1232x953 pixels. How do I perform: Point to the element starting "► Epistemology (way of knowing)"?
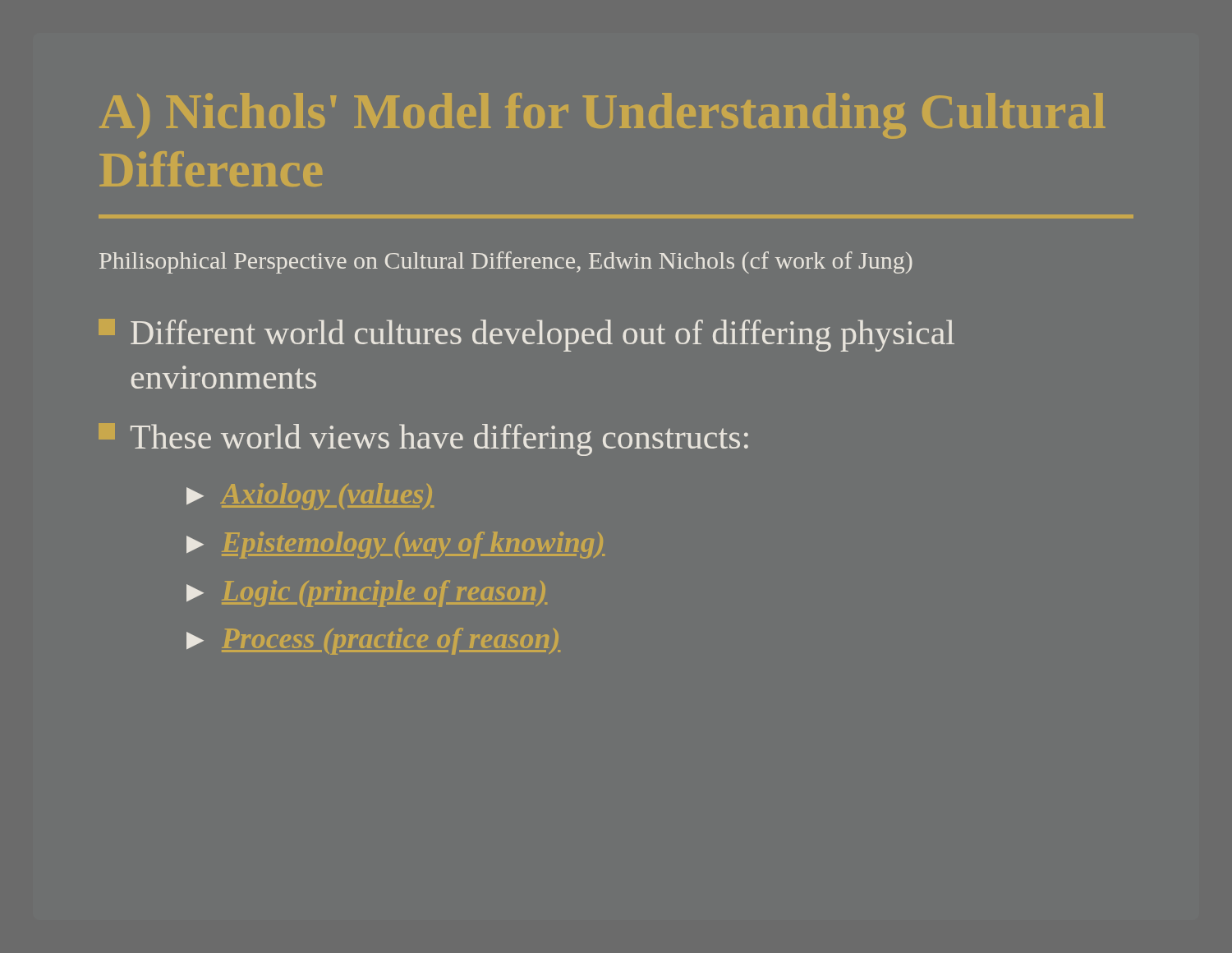point(393,542)
